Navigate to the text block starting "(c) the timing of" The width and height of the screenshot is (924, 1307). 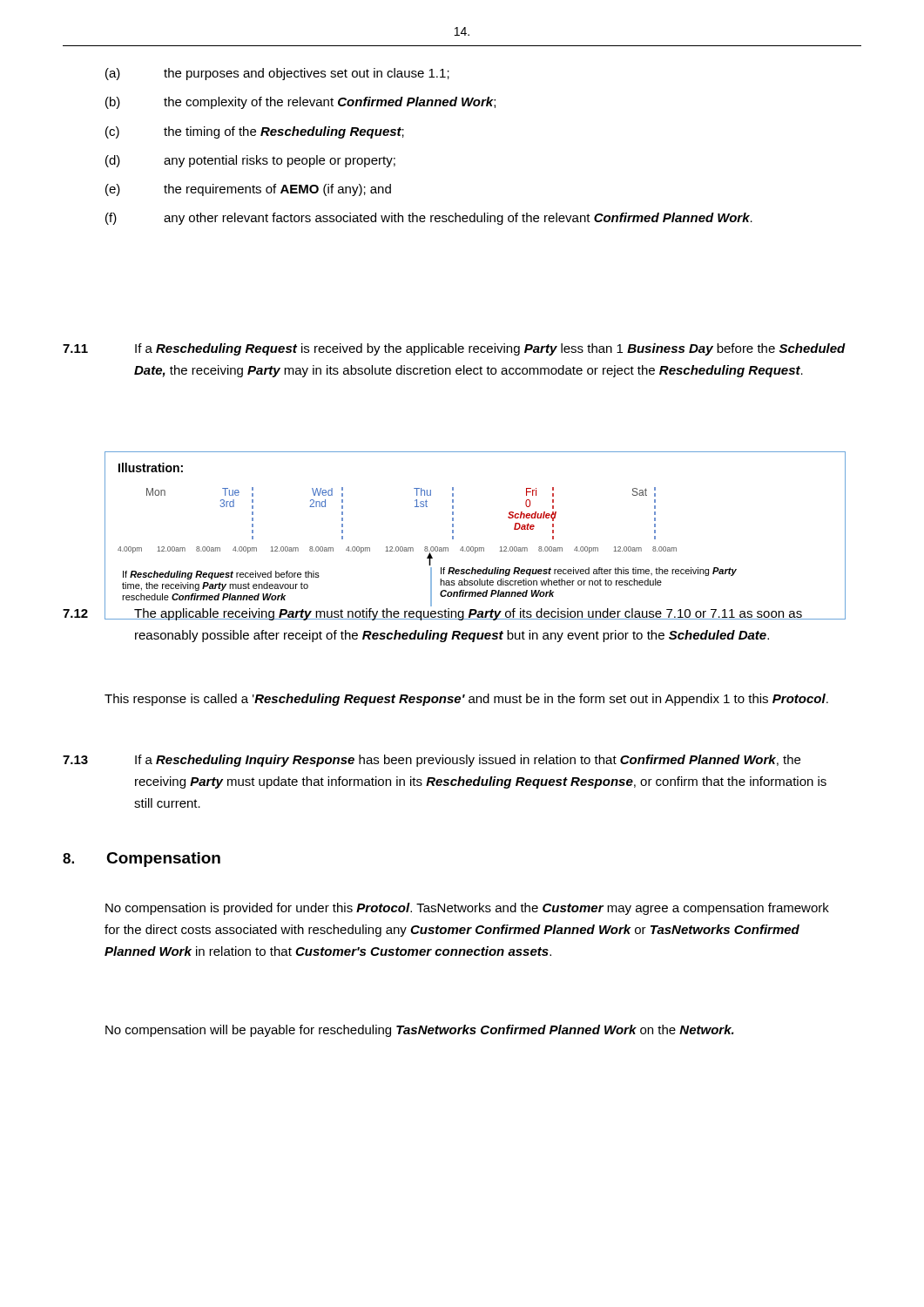pos(255,132)
